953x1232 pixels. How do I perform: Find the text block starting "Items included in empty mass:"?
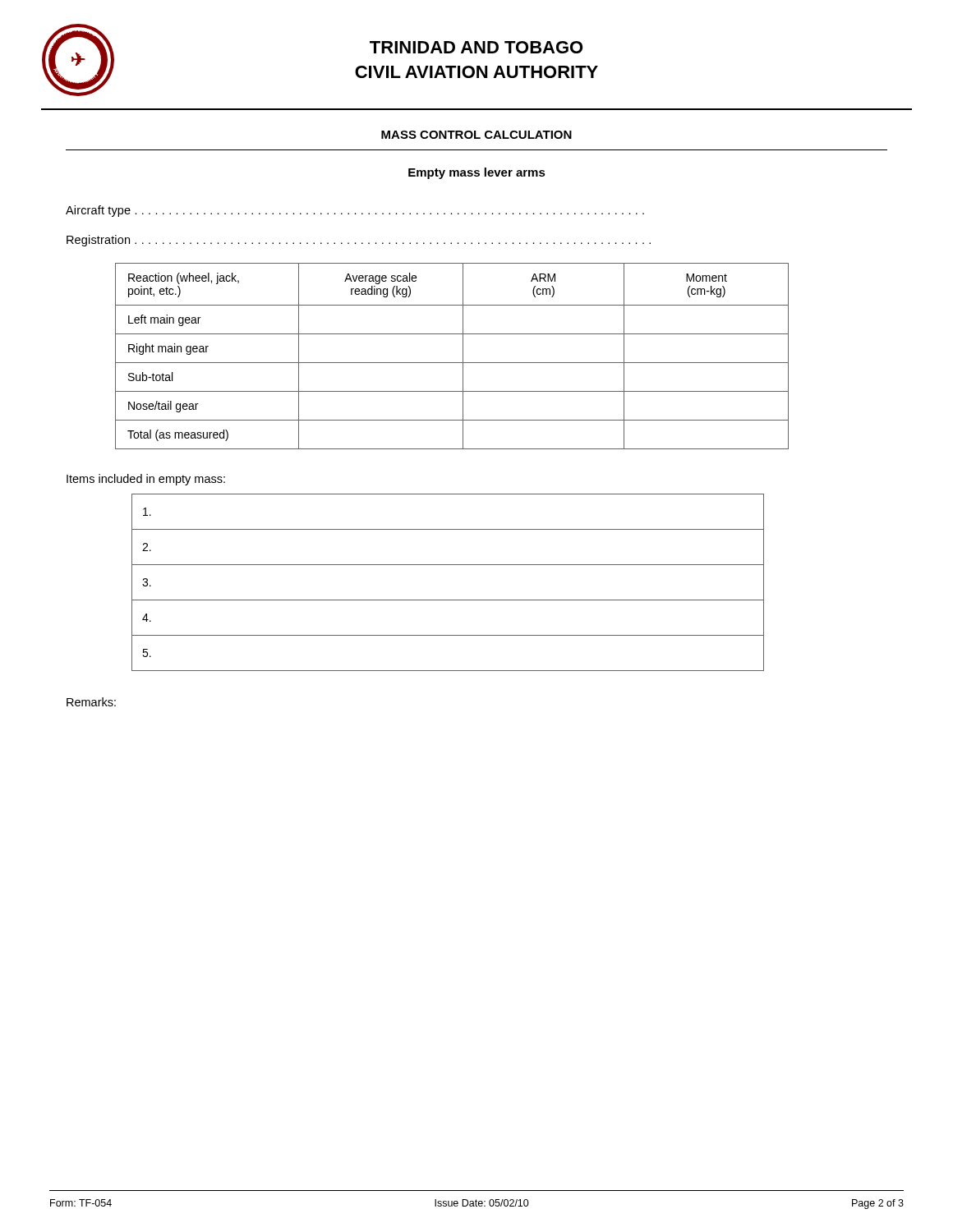point(146,479)
